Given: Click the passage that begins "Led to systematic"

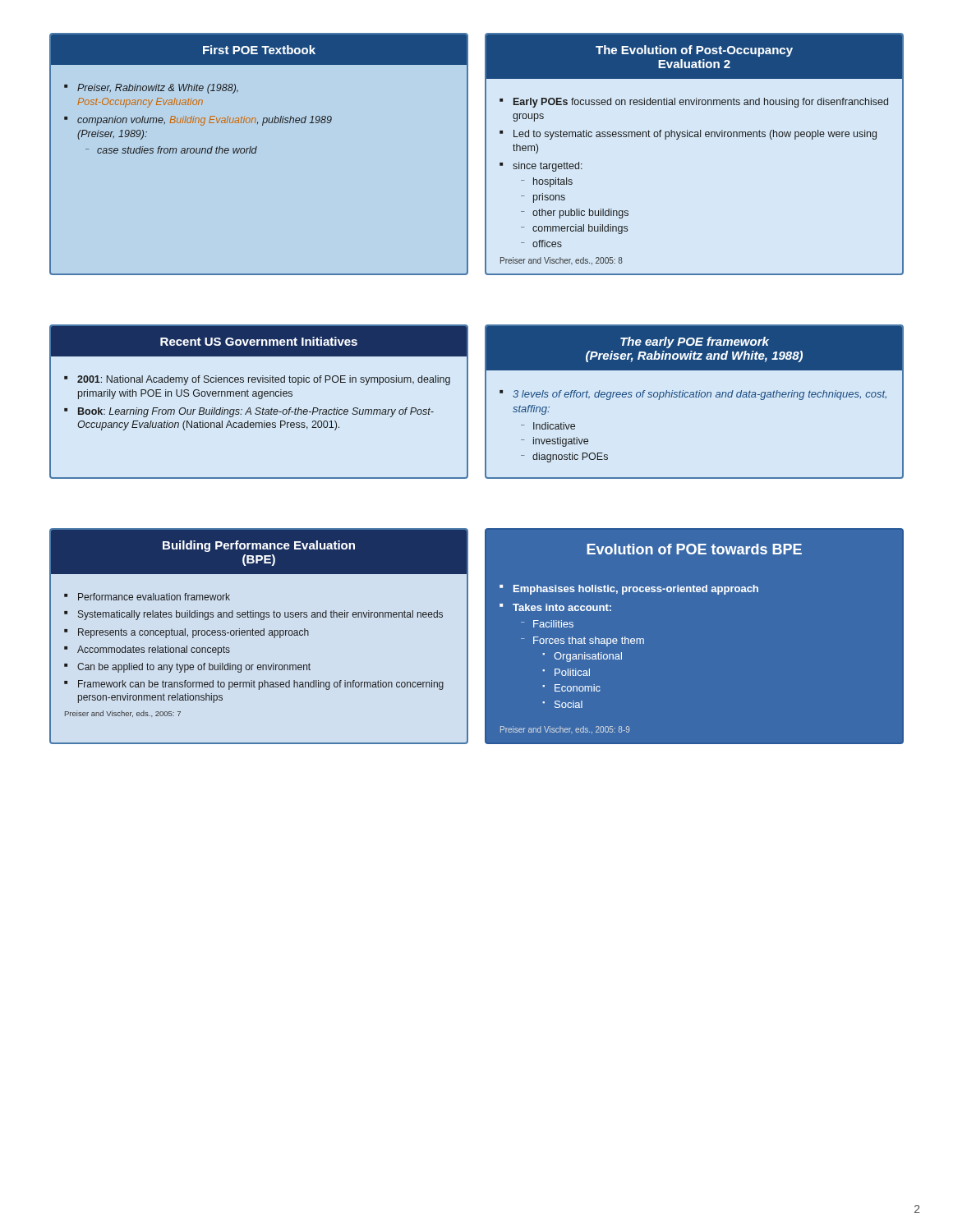Looking at the screenshot, I should (695, 141).
